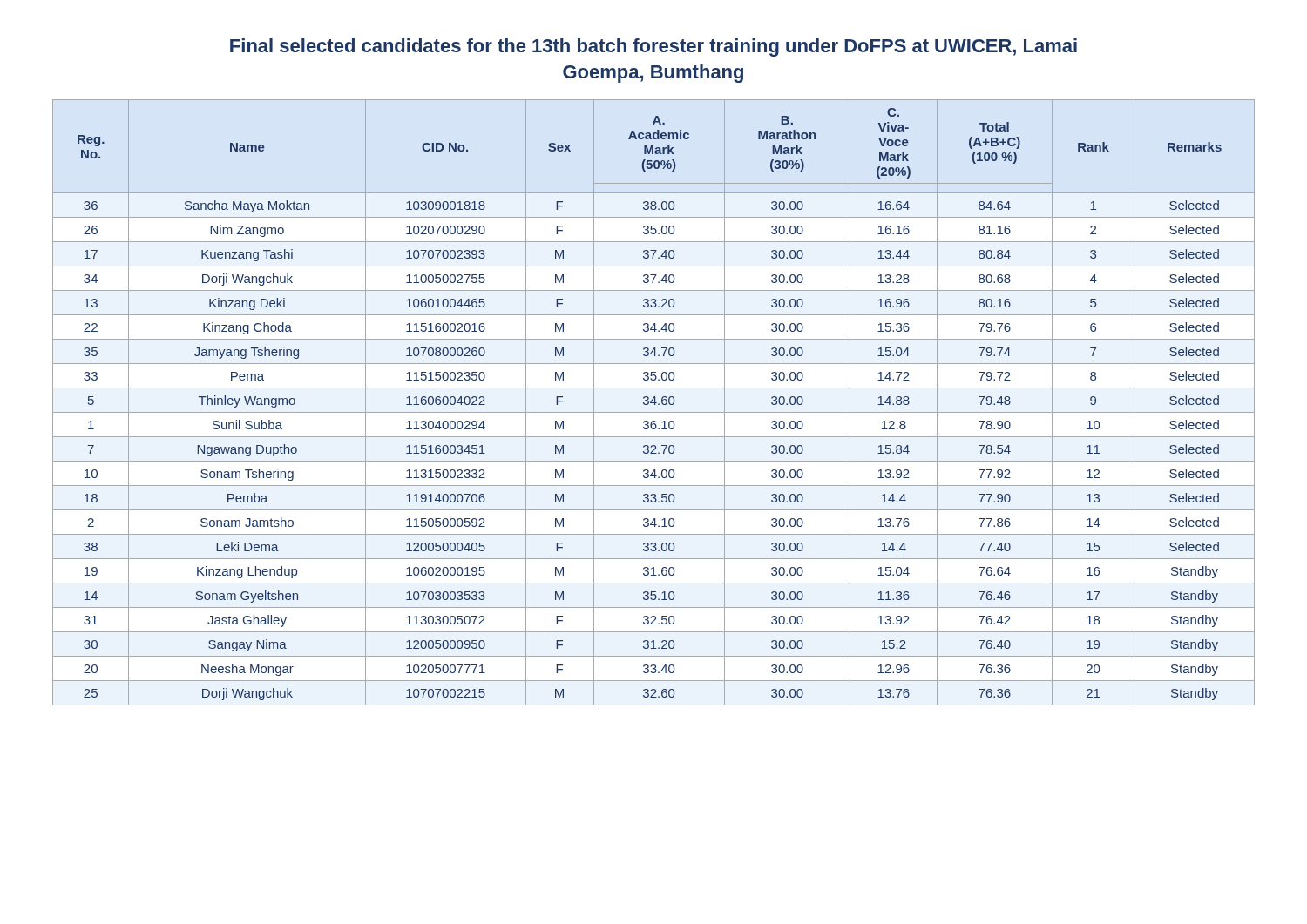This screenshot has width=1307, height=924.
Task: Find the table that mentions "Sancha Maya Moktan"
Action: pos(654,402)
